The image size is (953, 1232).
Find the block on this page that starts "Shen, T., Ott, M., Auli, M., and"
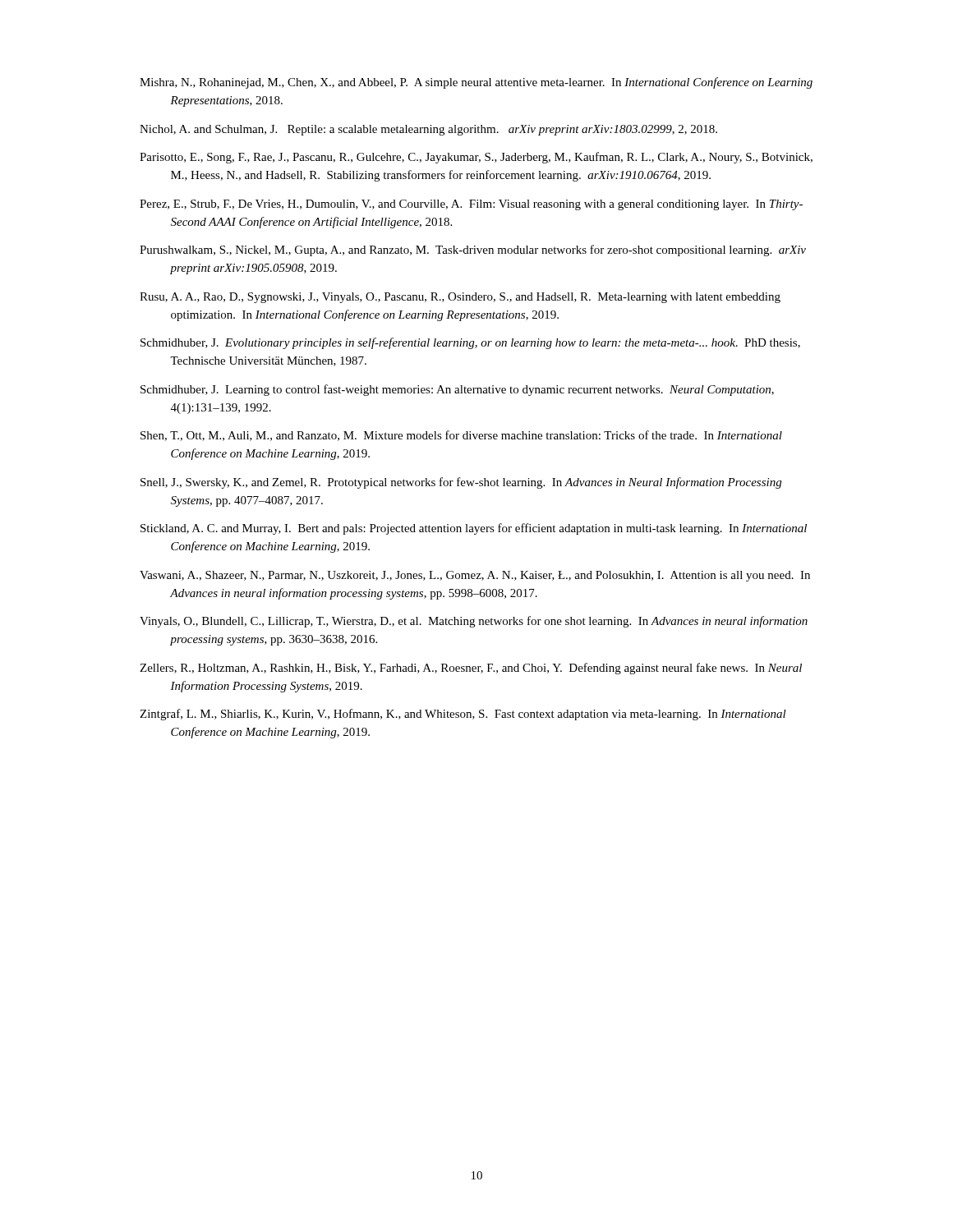tap(476, 445)
